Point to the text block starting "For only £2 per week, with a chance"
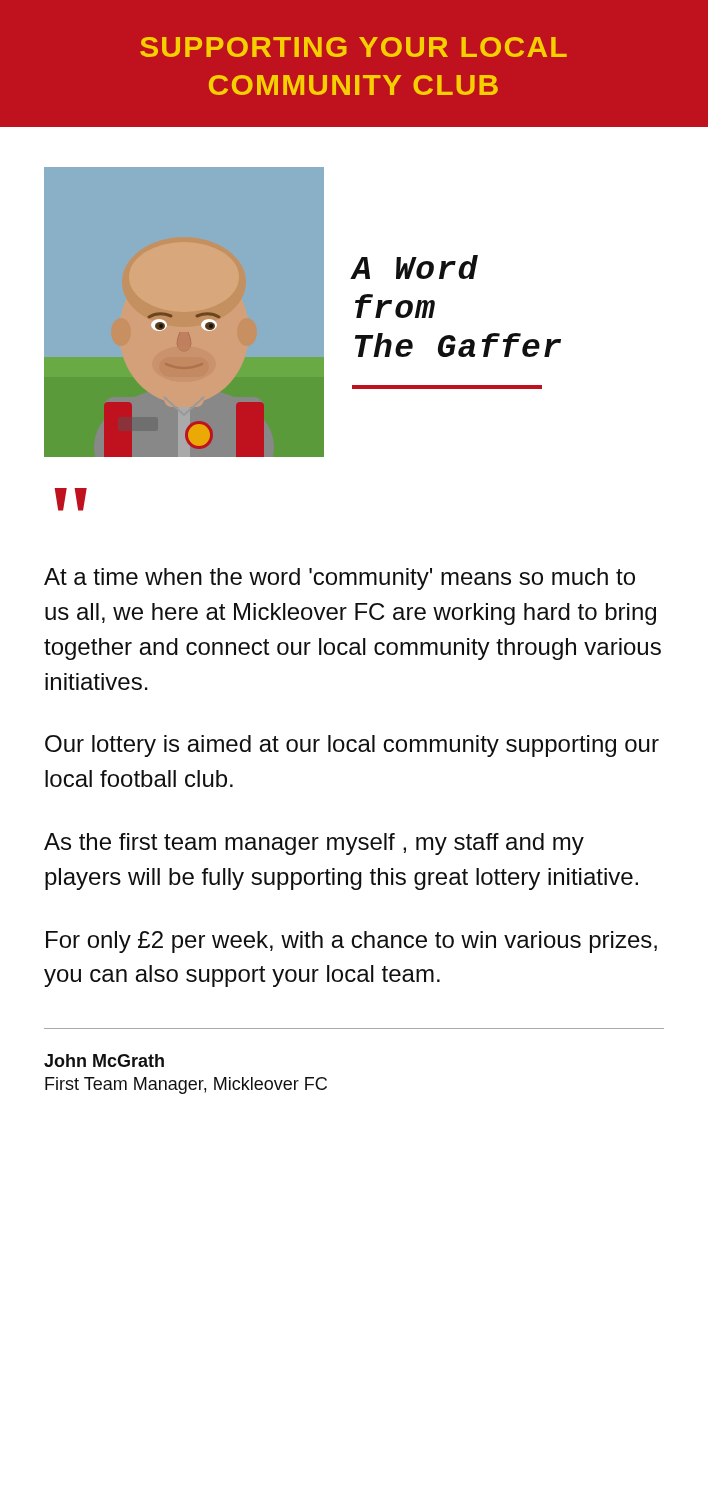 [351, 956]
